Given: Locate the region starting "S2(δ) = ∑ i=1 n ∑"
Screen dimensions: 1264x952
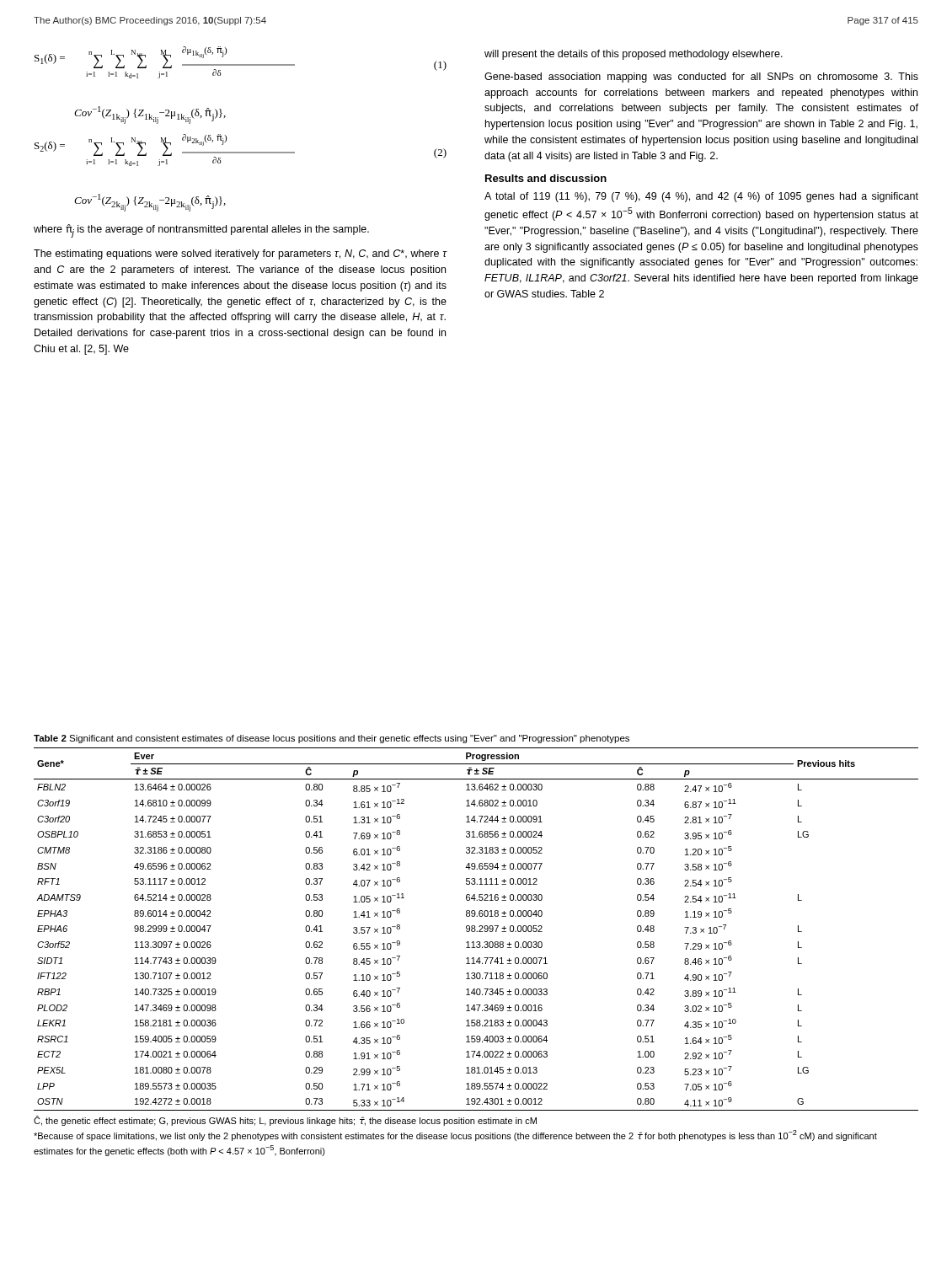Looking at the screenshot, I should (x=241, y=150).
